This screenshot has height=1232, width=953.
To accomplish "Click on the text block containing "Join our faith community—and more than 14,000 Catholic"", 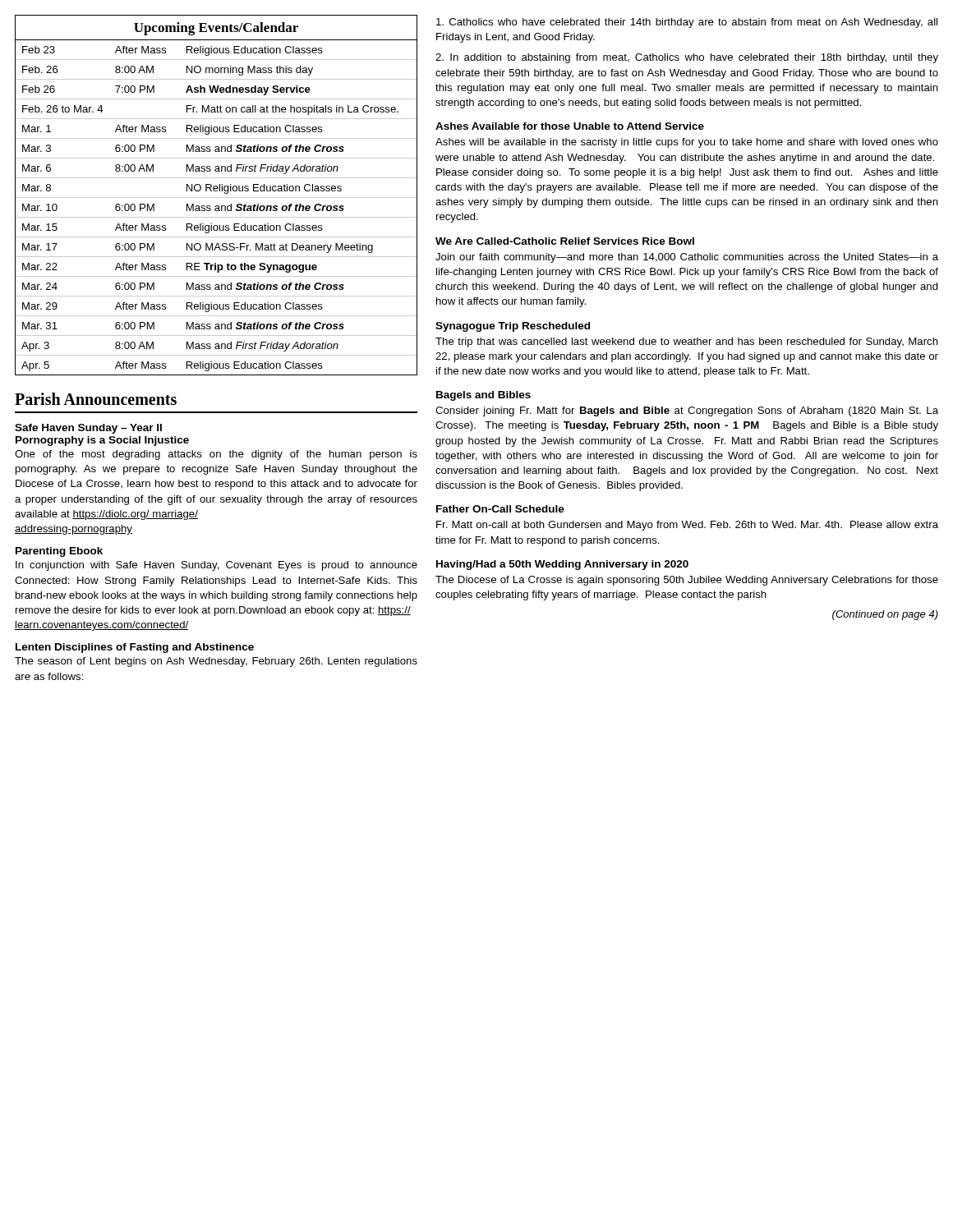I will [x=687, y=279].
